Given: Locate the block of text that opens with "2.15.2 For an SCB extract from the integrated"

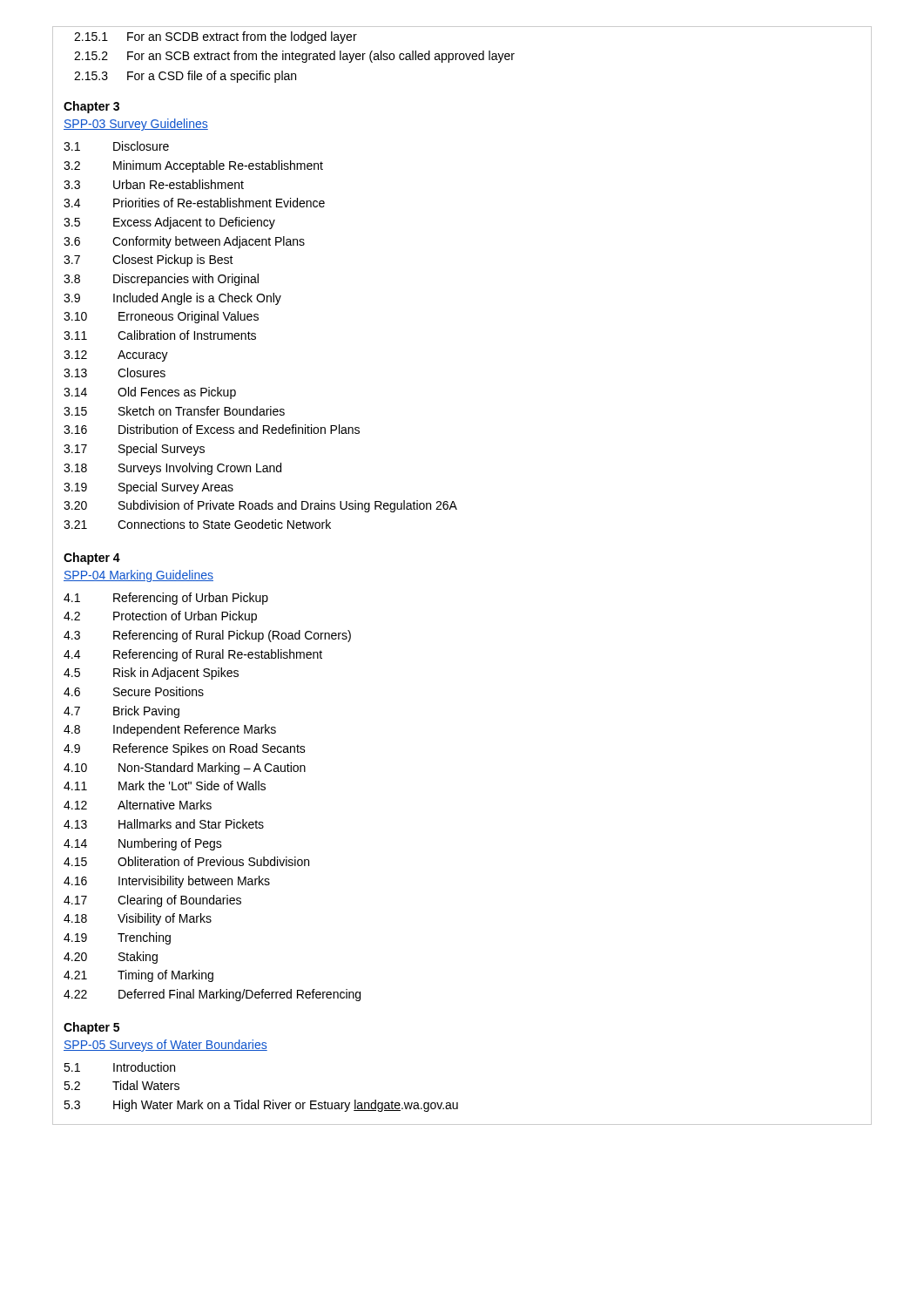Looking at the screenshot, I should (294, 56).
